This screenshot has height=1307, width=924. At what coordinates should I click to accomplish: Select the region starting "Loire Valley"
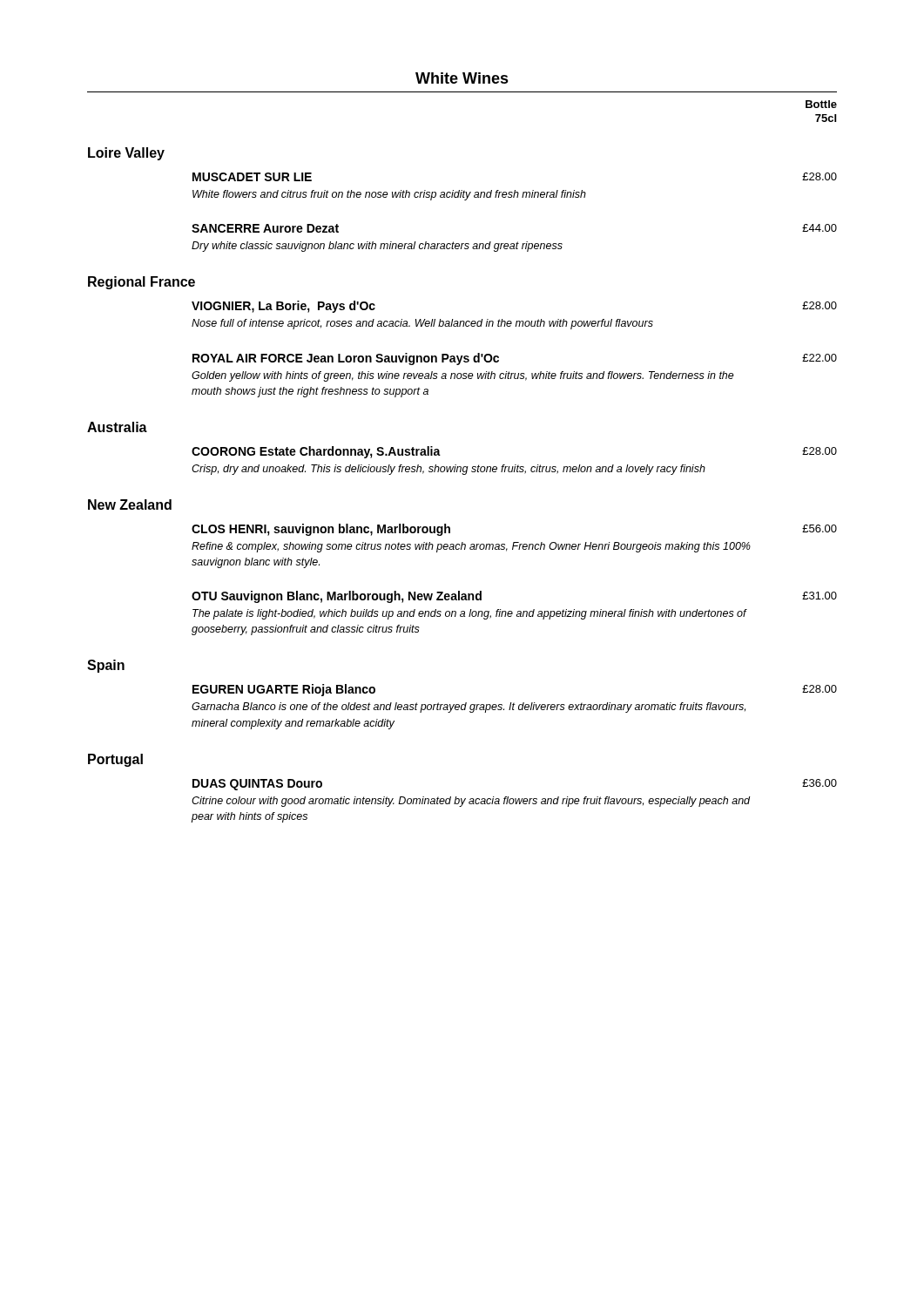pyautogui.click(x=126, y=153)
